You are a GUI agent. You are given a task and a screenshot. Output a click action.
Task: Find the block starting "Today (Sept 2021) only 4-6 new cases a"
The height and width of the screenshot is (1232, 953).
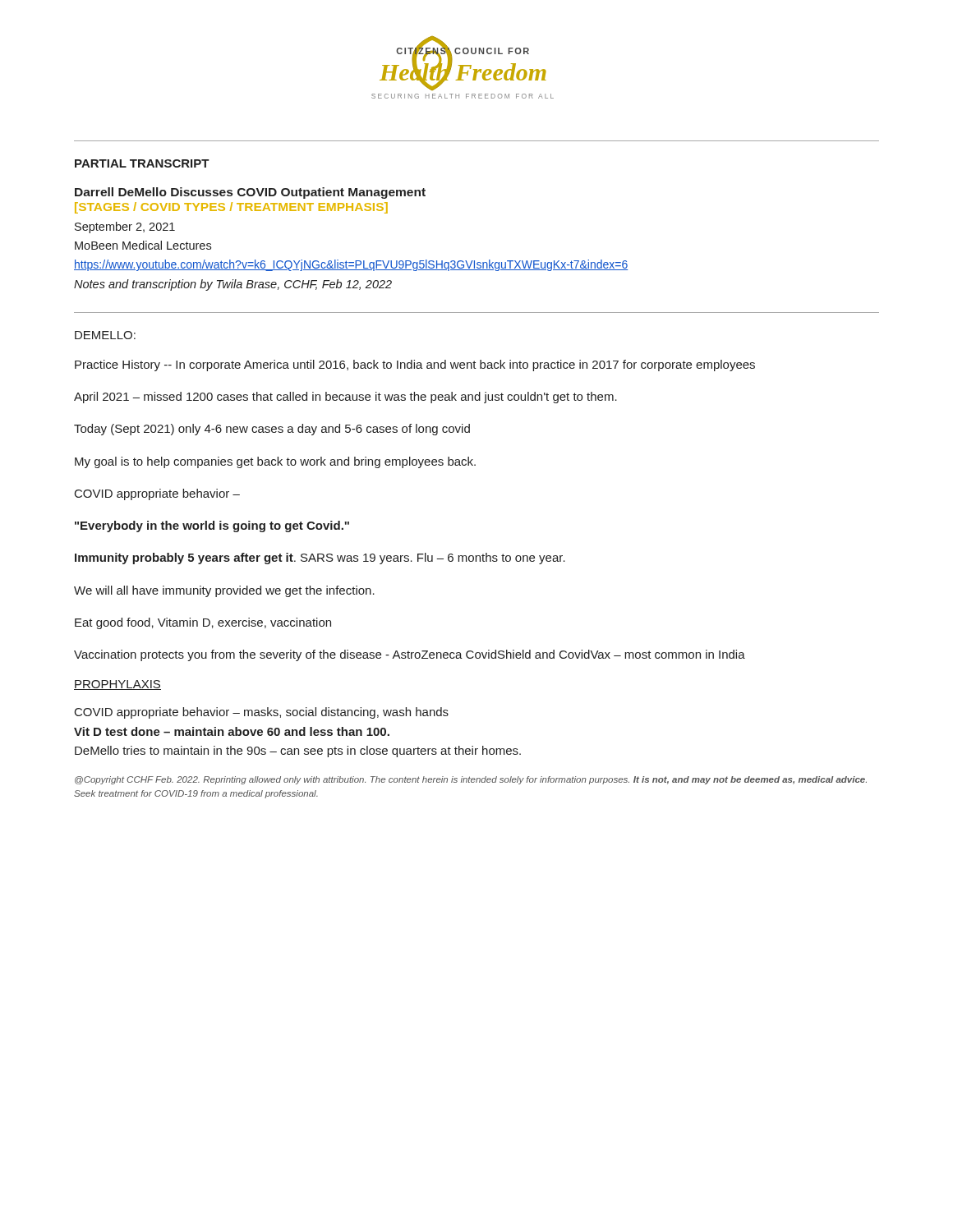click(272, 429)
